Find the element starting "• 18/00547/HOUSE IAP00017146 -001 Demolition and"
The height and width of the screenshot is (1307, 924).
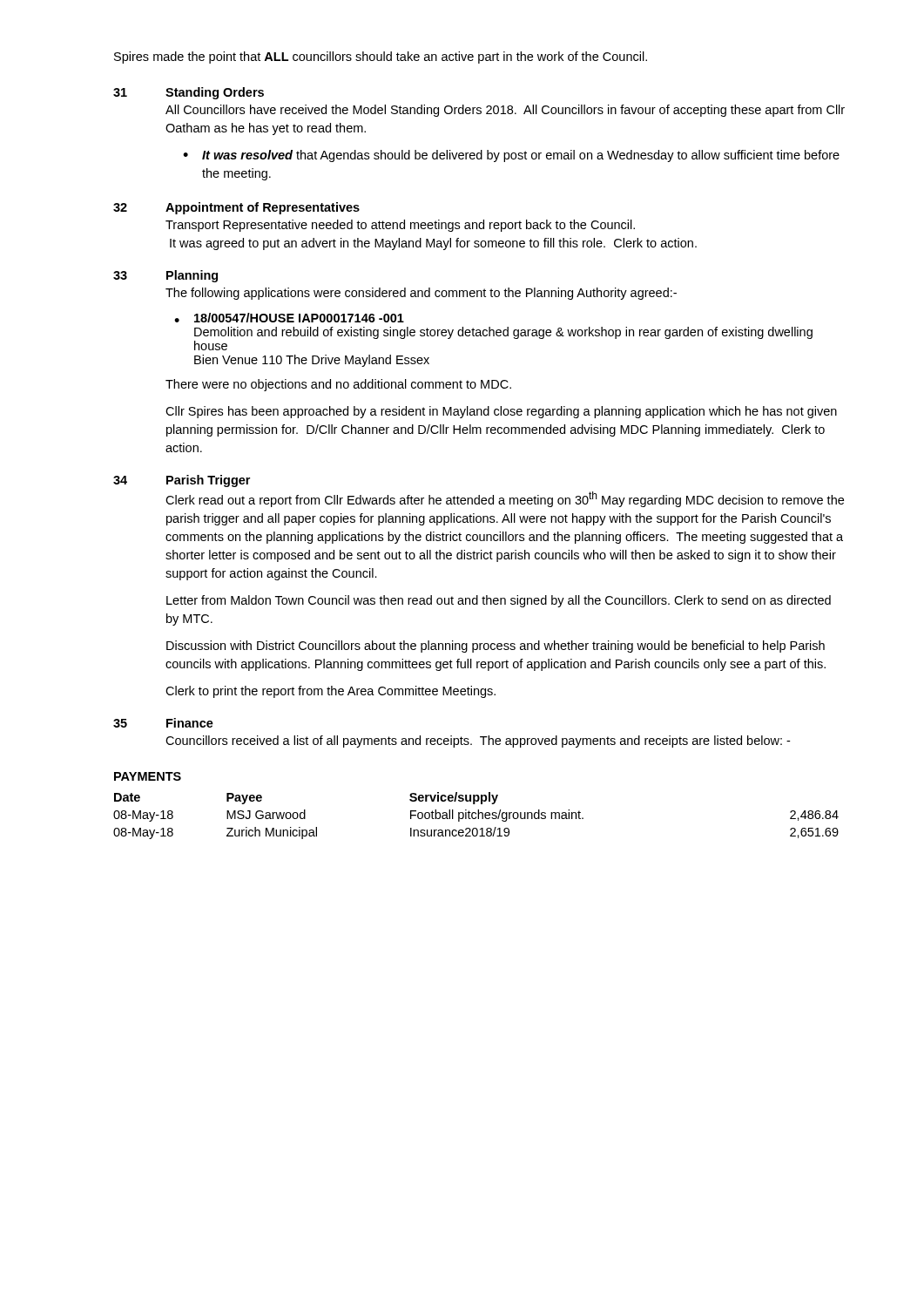click(x=510, y=339)
